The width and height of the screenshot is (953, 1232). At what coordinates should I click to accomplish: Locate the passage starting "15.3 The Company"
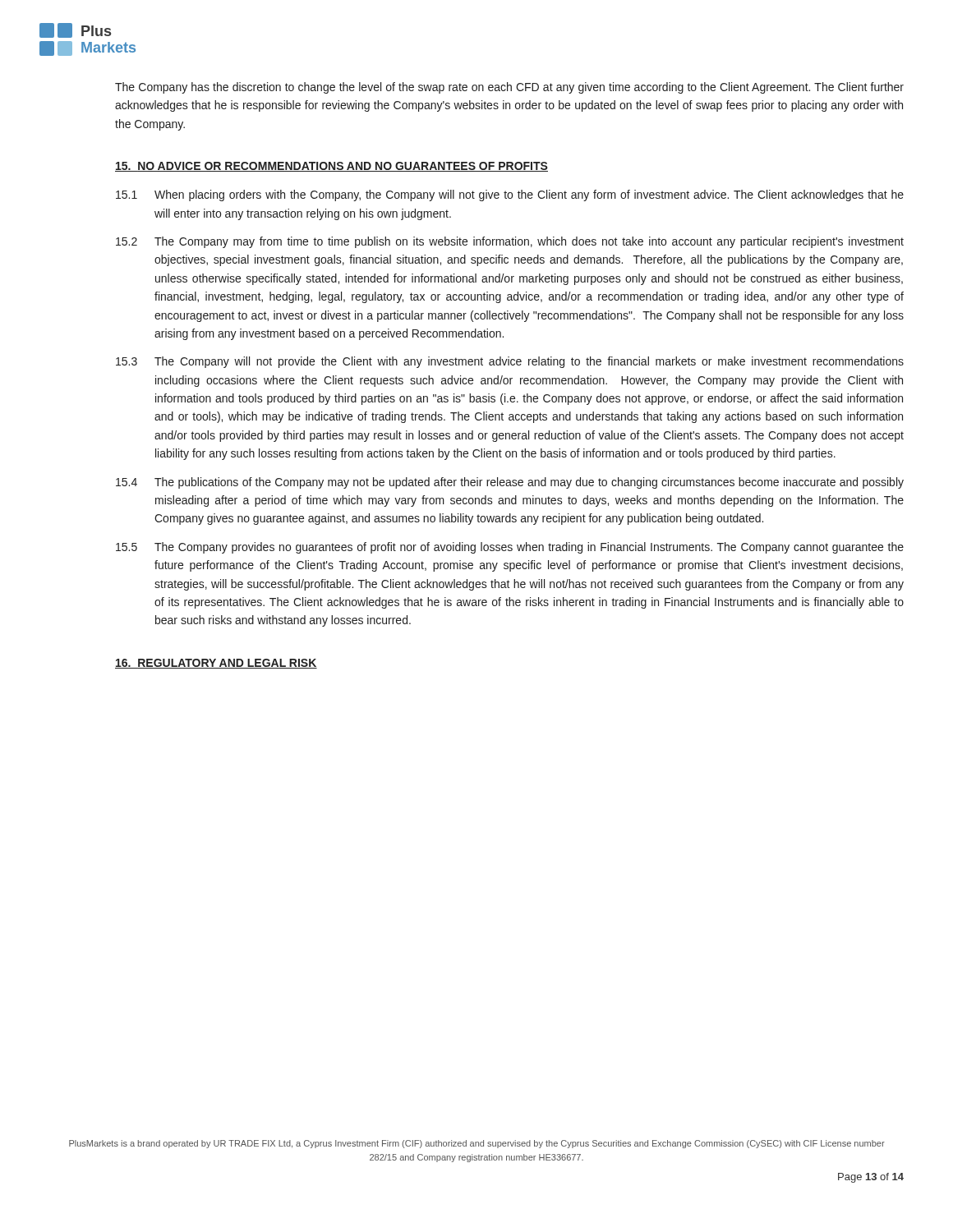point(509,408)
